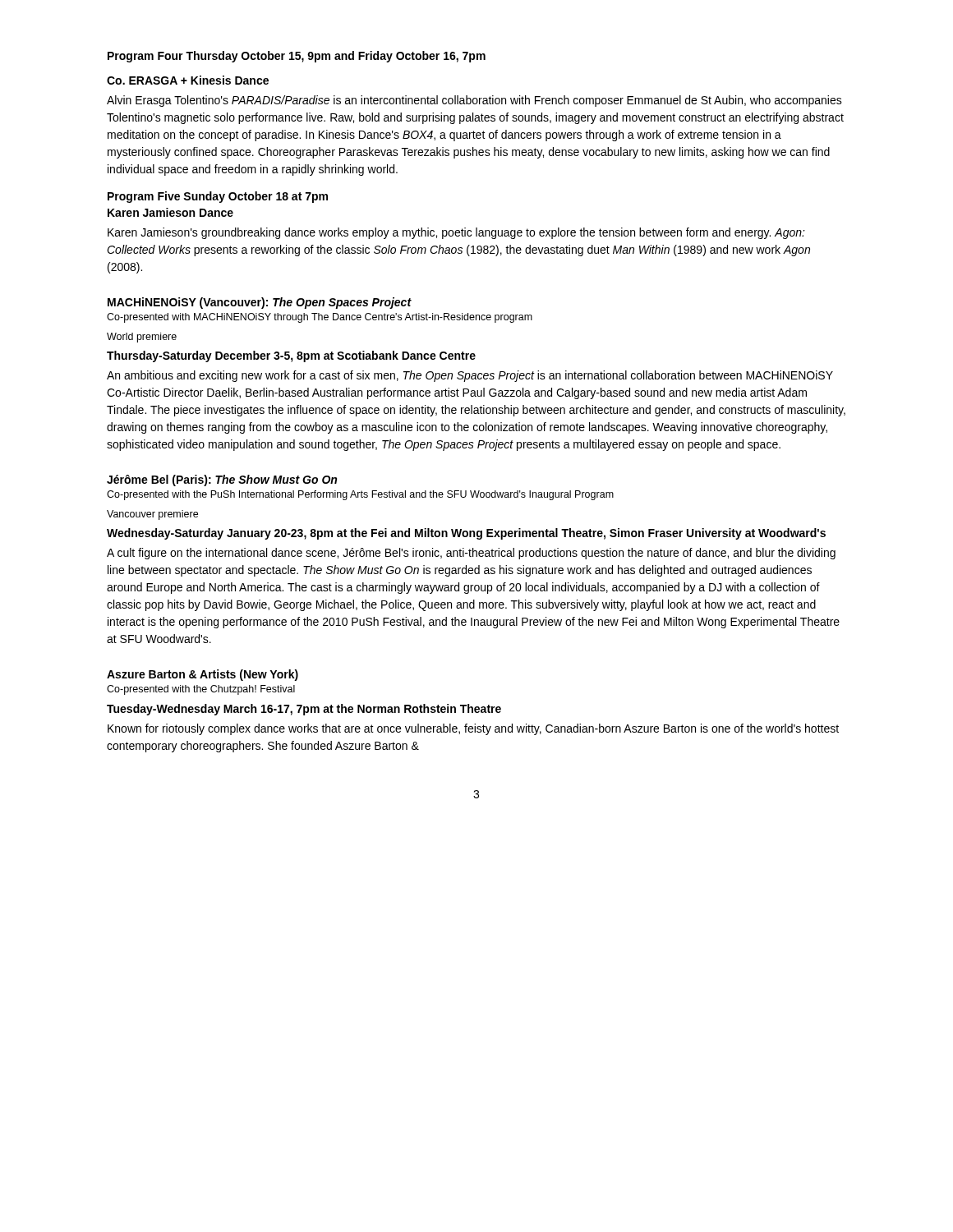Screen dimensions: 1232x953
Task: Find the passage starting "Co-presented with MACHiNENOiSY through The Dance Centre's"
Action: (x=476, y=327)
